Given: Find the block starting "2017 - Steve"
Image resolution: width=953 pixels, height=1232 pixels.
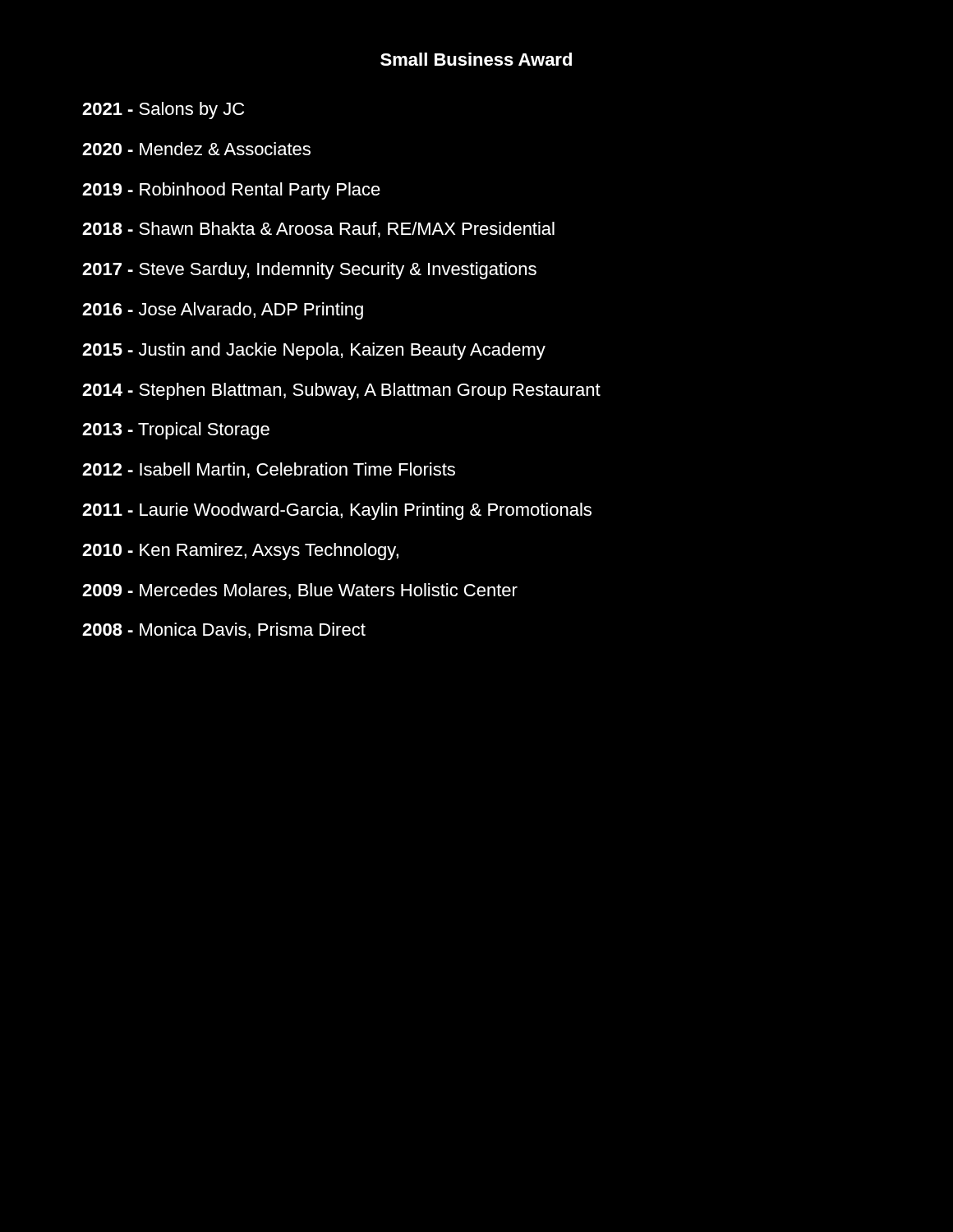Looking at the screenshot, I should [x=310, y=269].
